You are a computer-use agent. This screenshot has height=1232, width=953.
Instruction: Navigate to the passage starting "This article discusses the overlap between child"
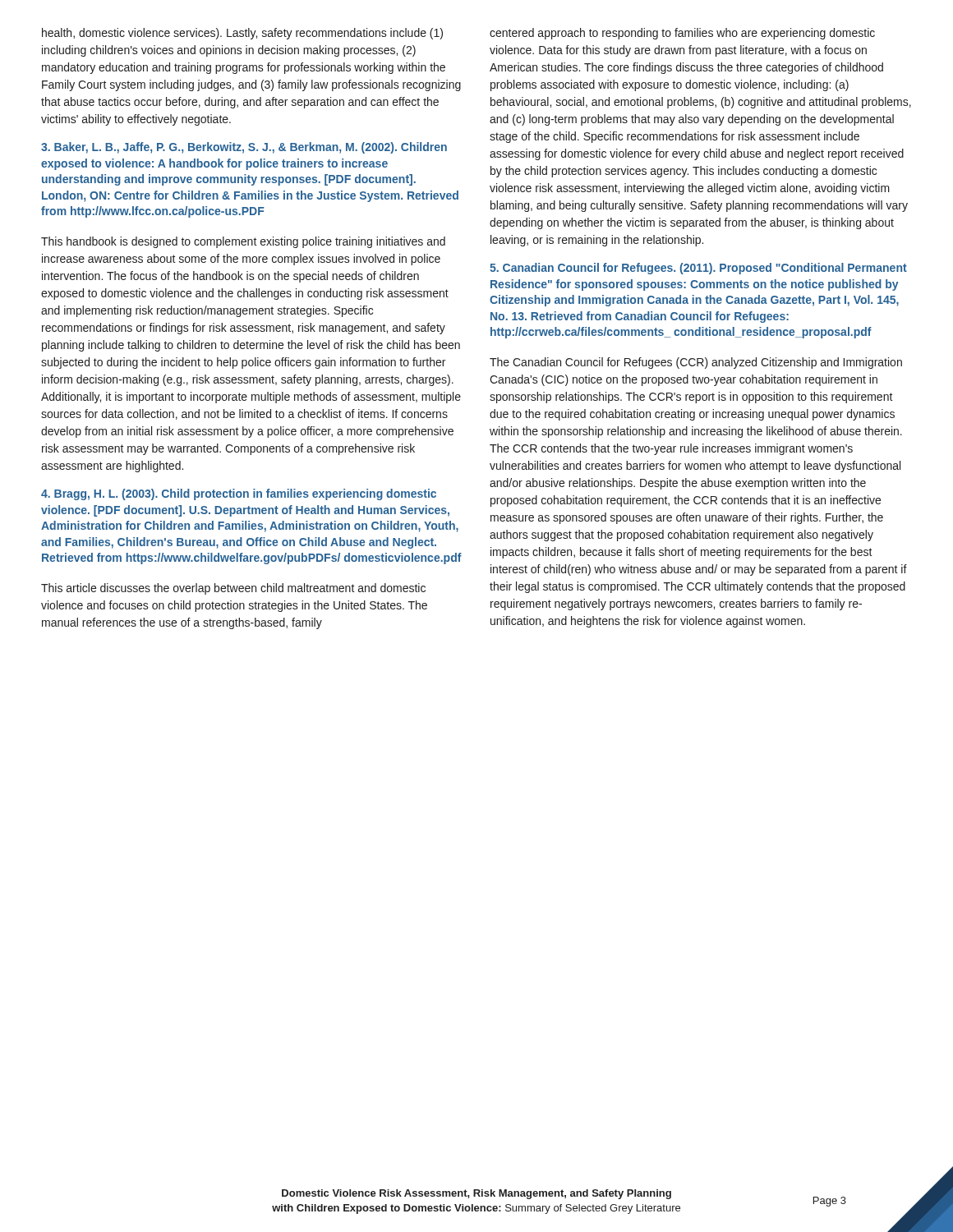pyautogui.click(x=234, y=605)
